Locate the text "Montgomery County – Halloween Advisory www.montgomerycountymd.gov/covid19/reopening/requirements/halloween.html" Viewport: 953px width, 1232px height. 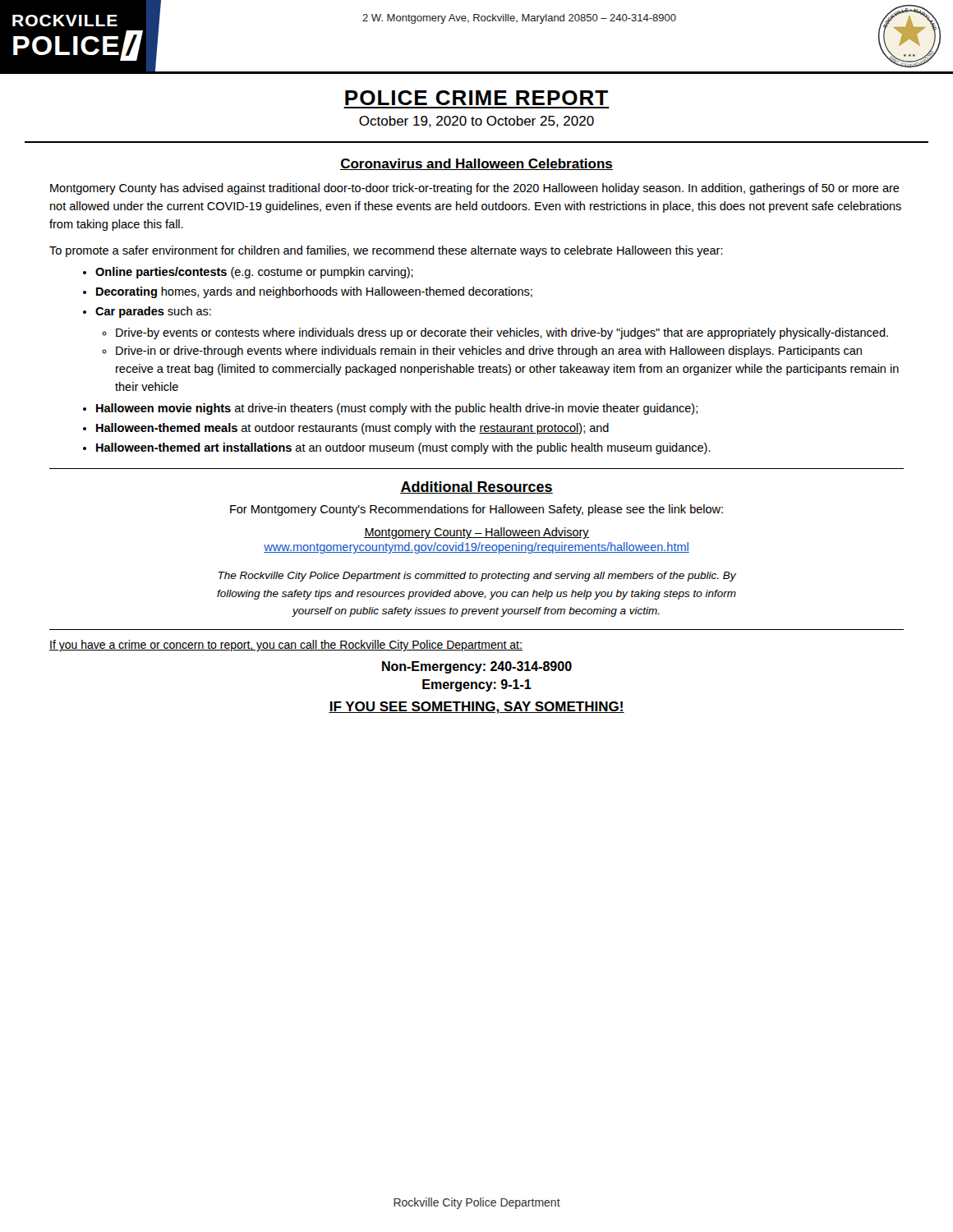click(x=476, y=540)
